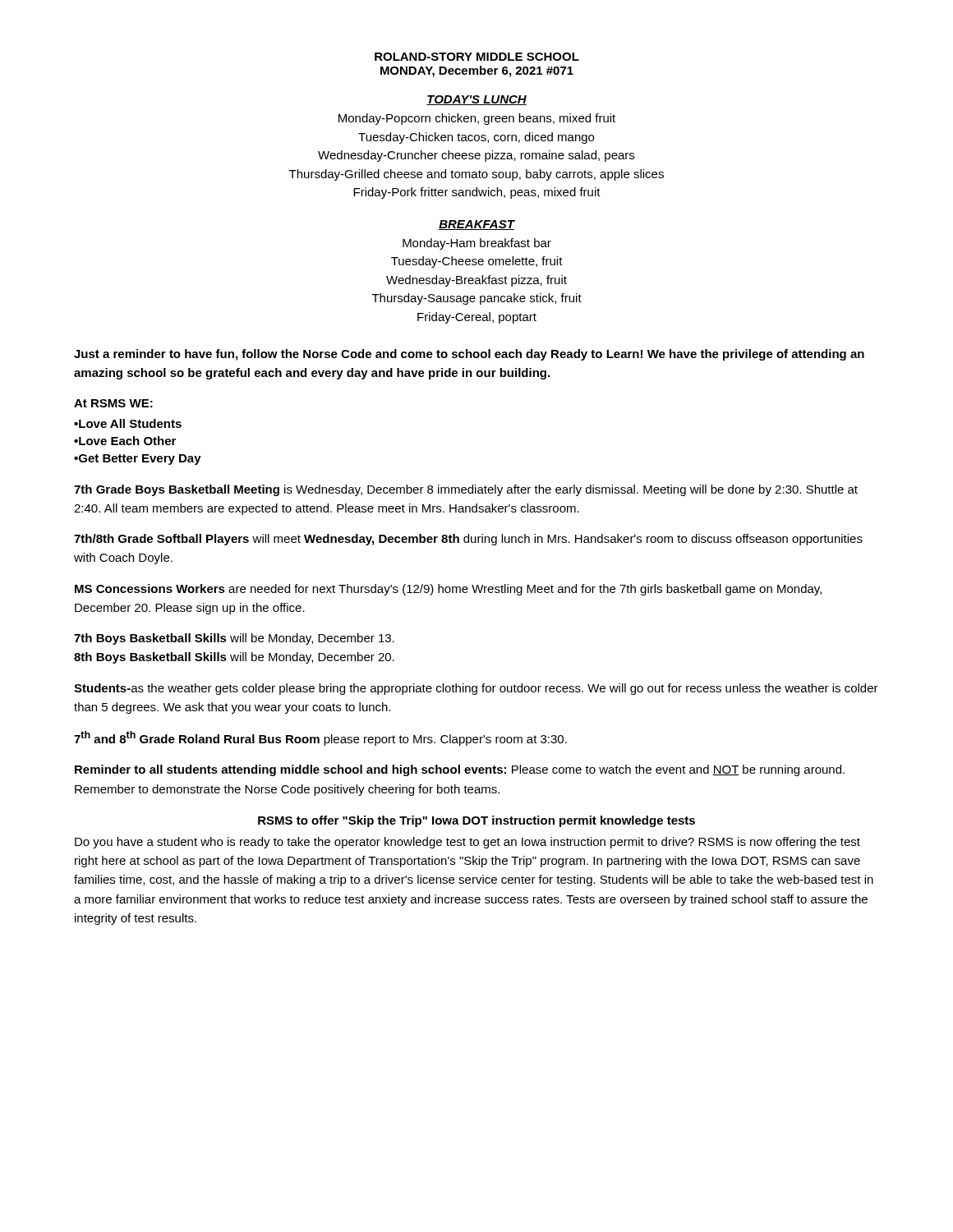Navigate to the element starting "7th/8th Grade Softball Players will"
Viewport: 953px width, 1232px height.
pyautogui.click(x=468, y=548)
